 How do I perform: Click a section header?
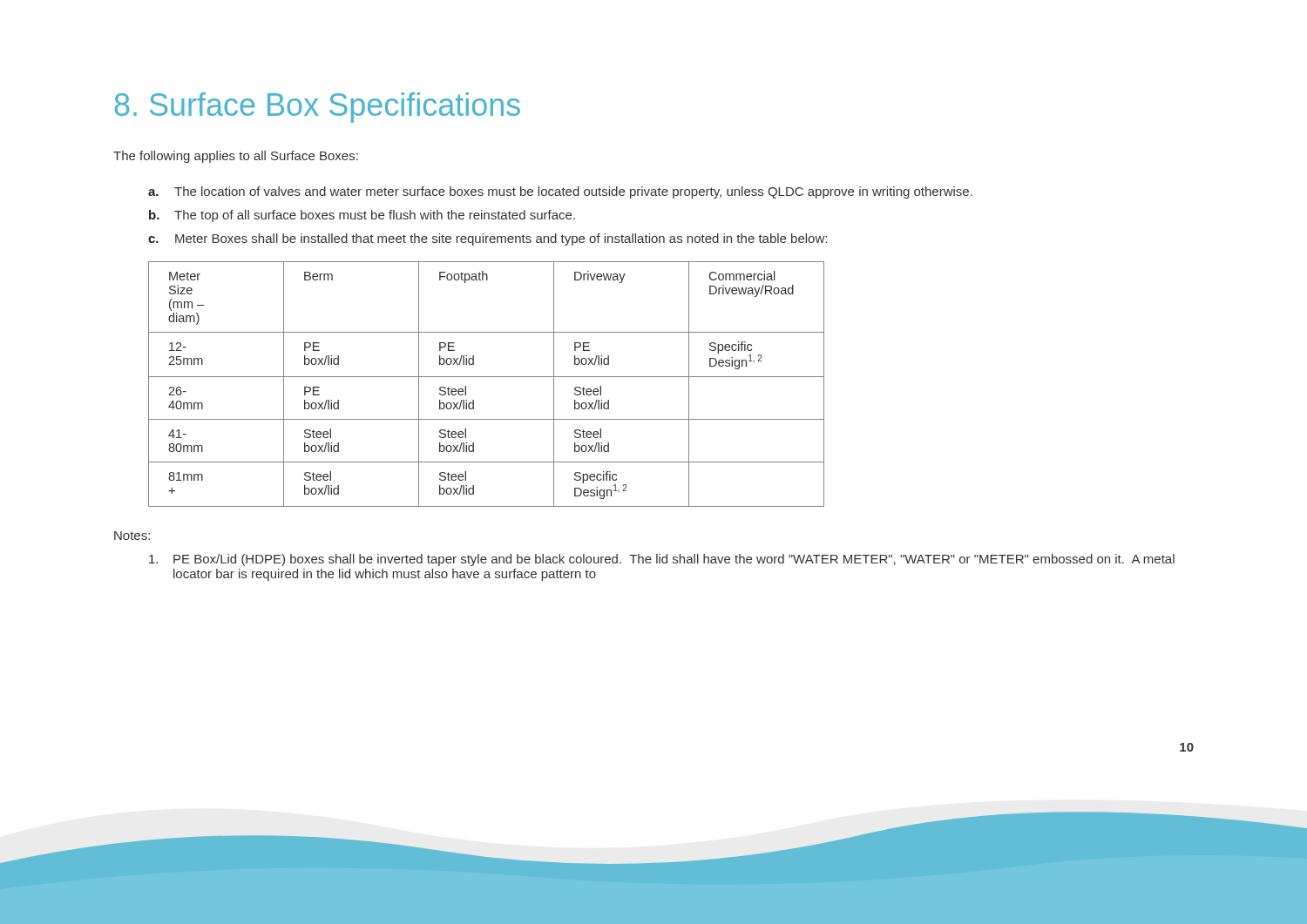coord(317,105)
